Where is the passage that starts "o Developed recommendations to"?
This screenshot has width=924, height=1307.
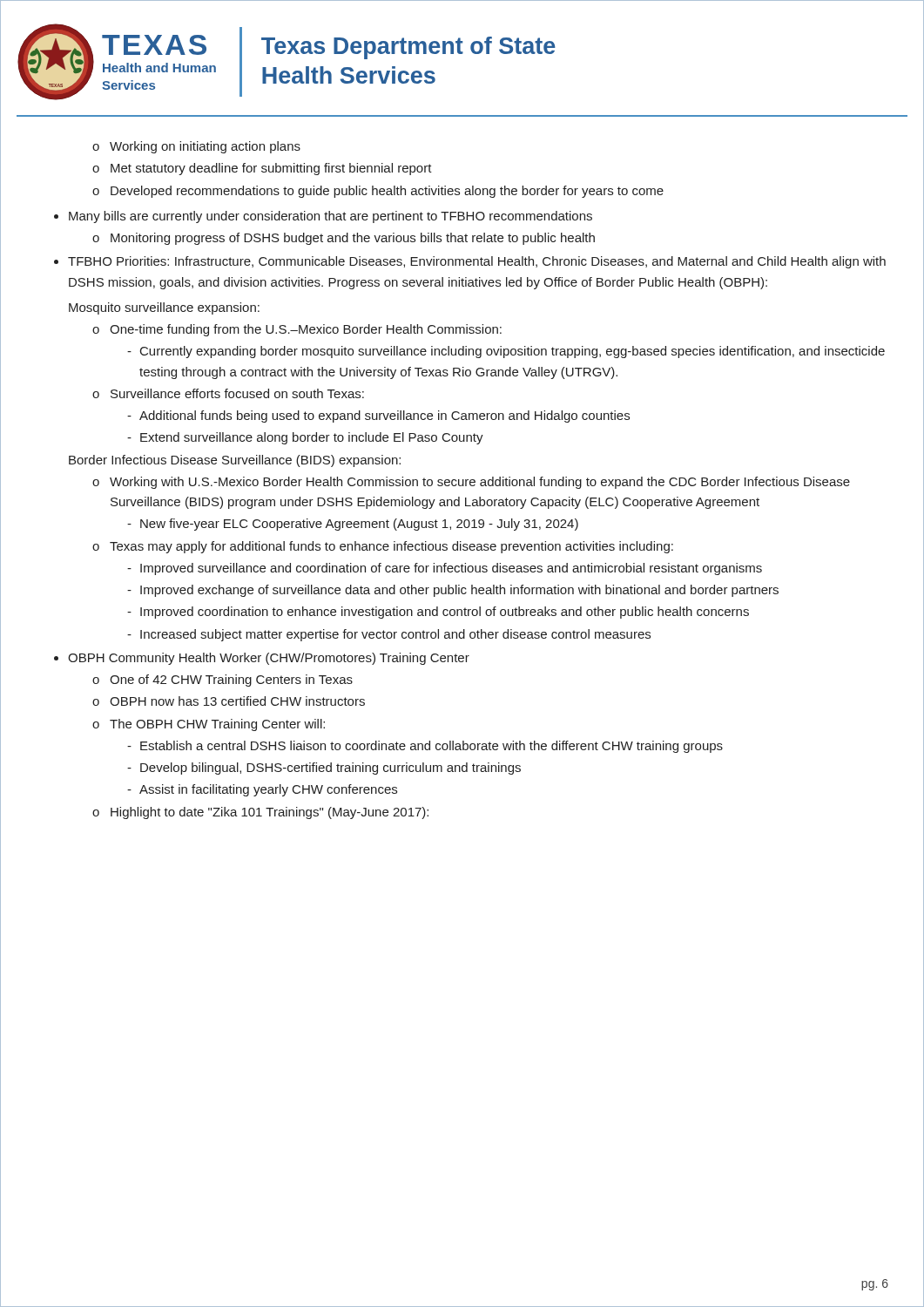(378, 190)
